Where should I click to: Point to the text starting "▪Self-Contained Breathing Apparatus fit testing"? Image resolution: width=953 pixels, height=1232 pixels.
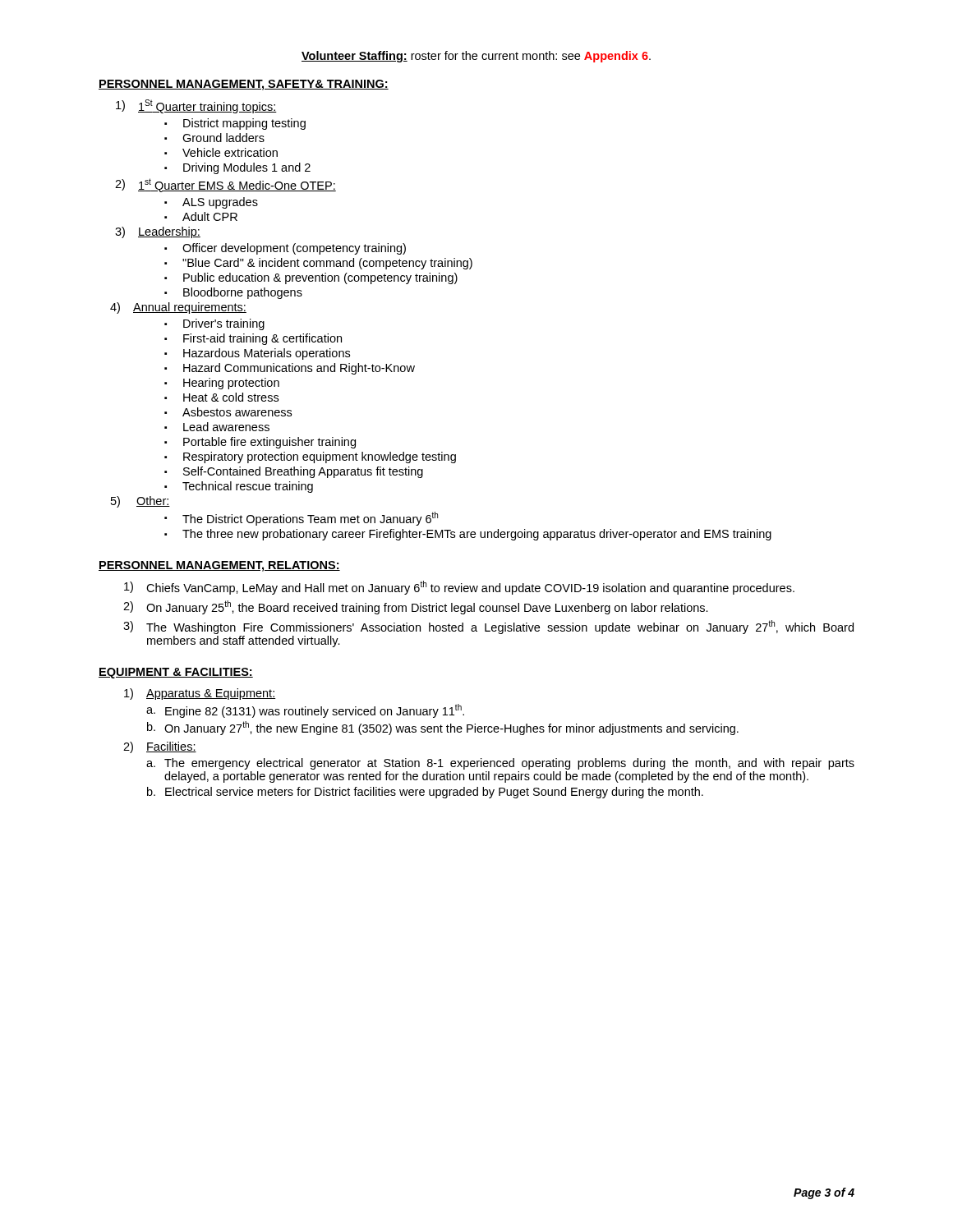tap(294, 471)
